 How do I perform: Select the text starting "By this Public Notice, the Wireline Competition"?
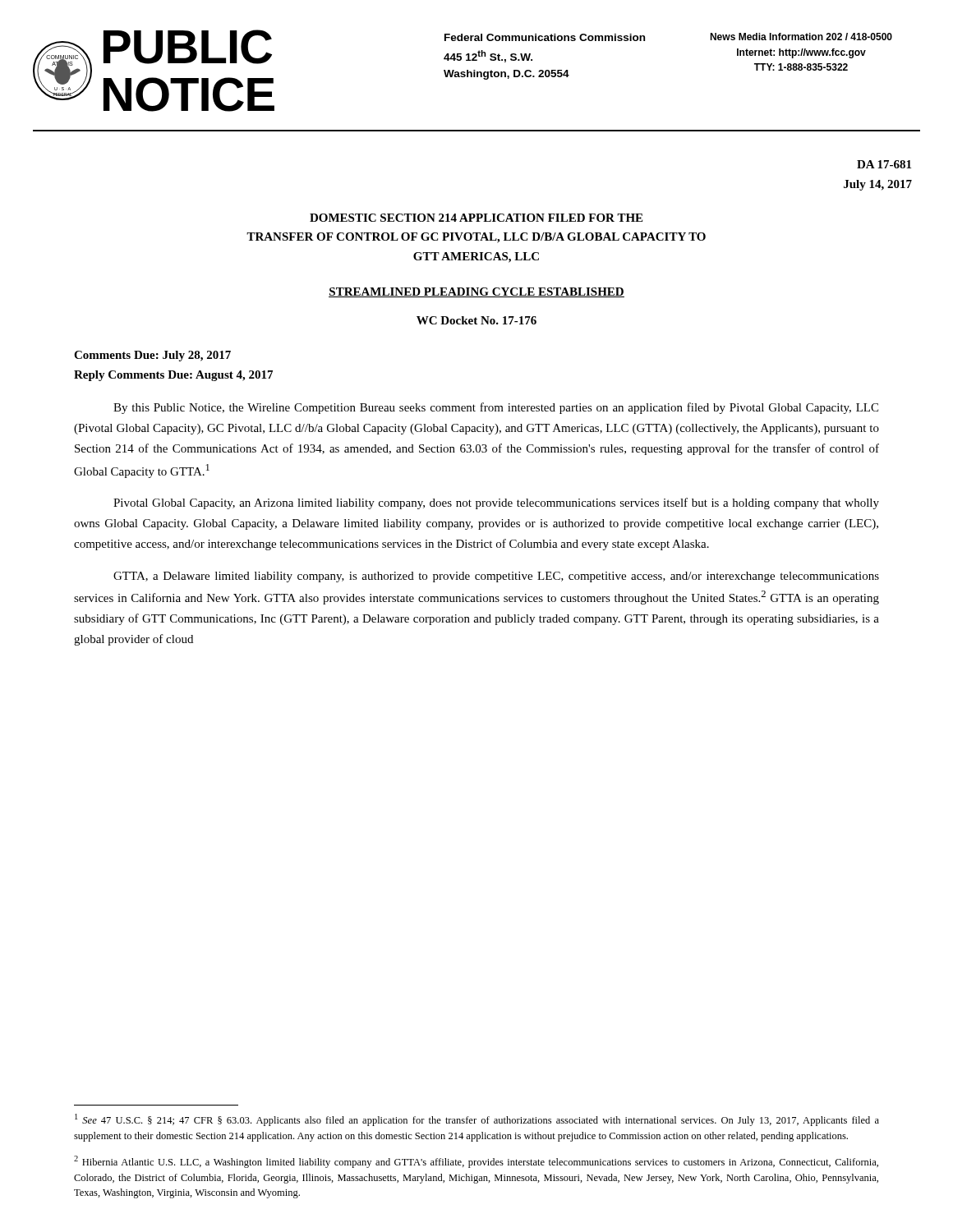tap(476, 440)
